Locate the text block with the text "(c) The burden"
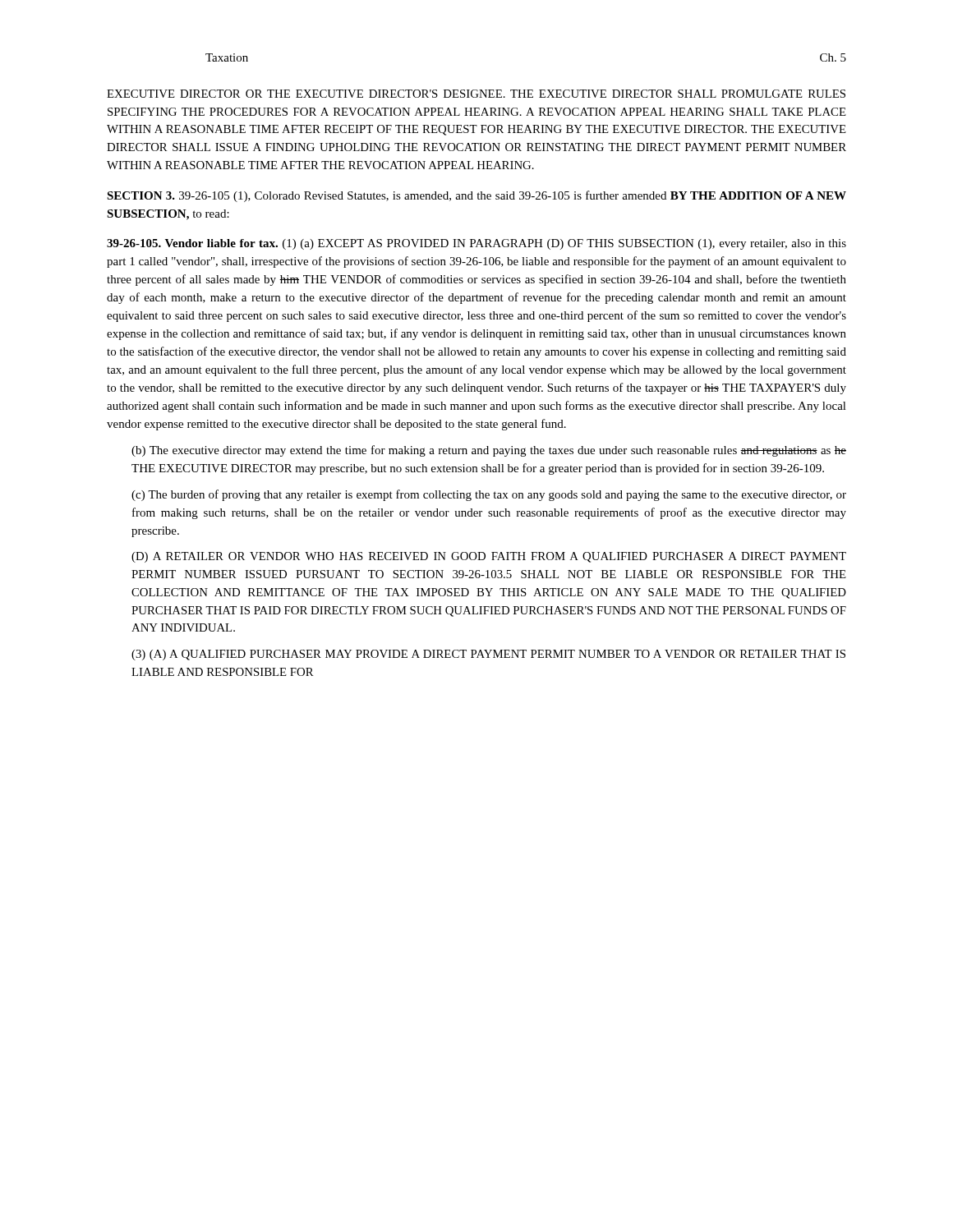Image resolution: width=953 pixels, height=1232 pixels. click(489, 513)
